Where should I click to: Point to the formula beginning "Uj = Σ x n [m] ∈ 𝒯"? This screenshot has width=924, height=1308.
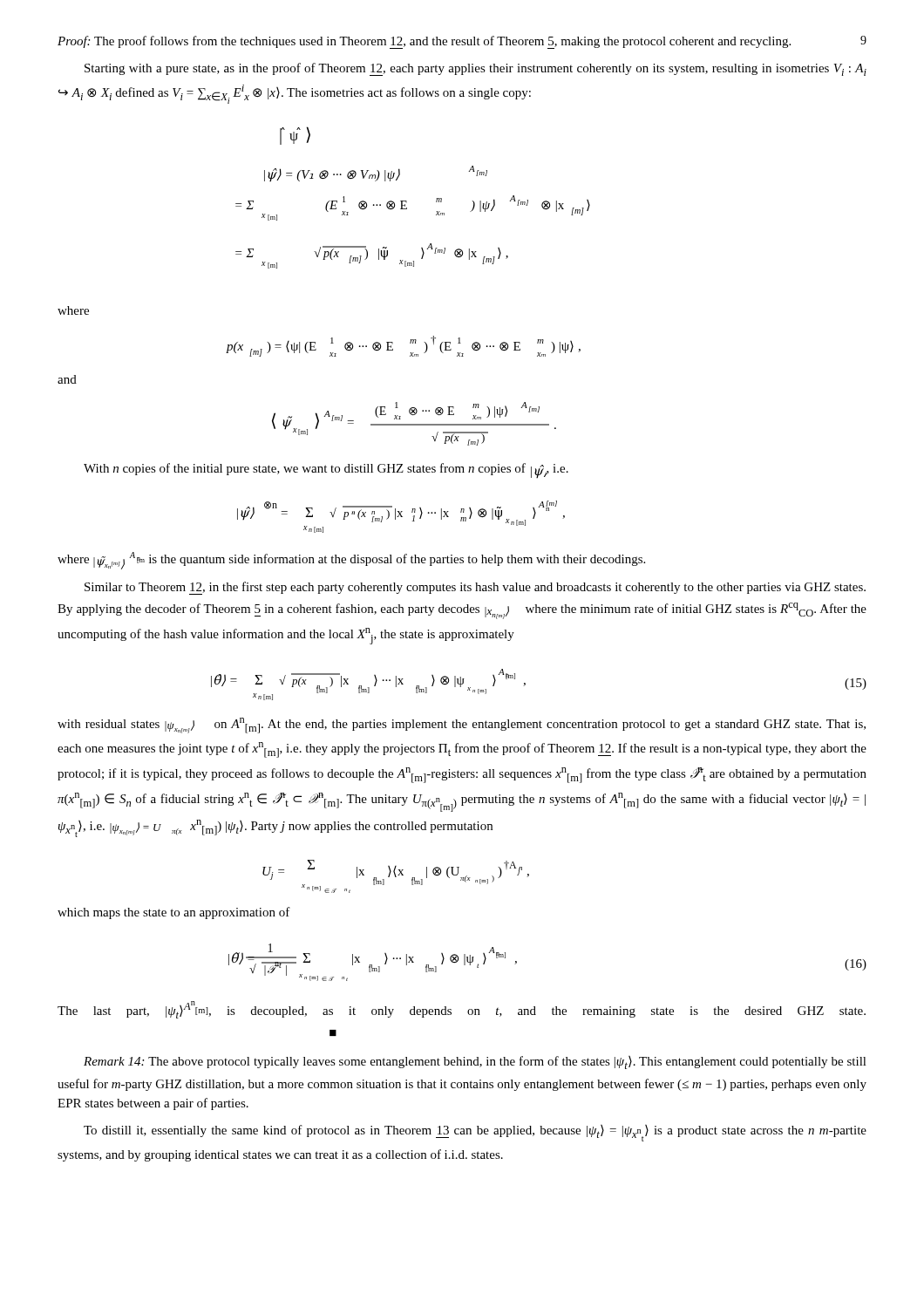pos(462,872)
